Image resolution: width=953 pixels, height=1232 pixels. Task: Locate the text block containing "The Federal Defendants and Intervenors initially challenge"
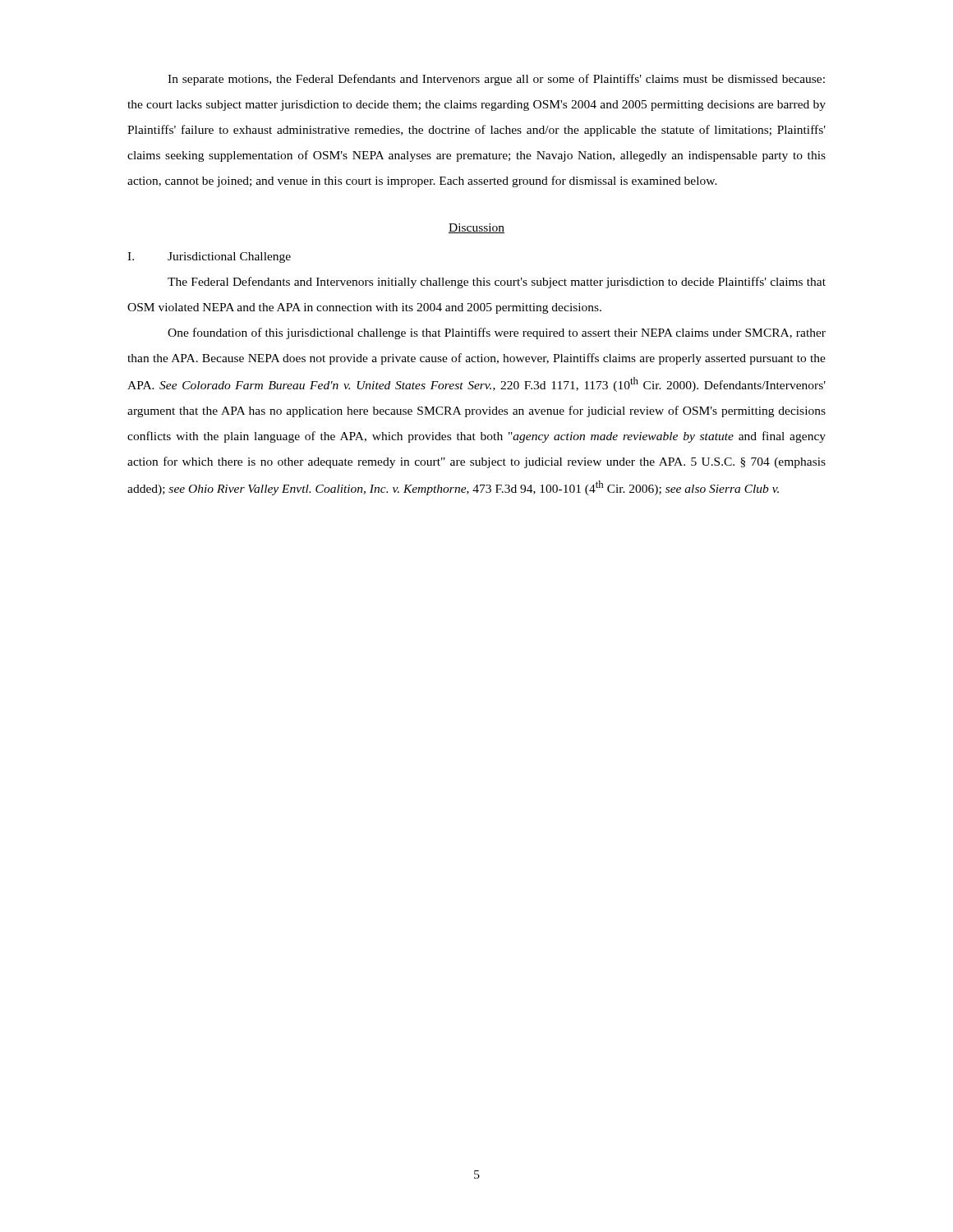(x=476, y=294)
